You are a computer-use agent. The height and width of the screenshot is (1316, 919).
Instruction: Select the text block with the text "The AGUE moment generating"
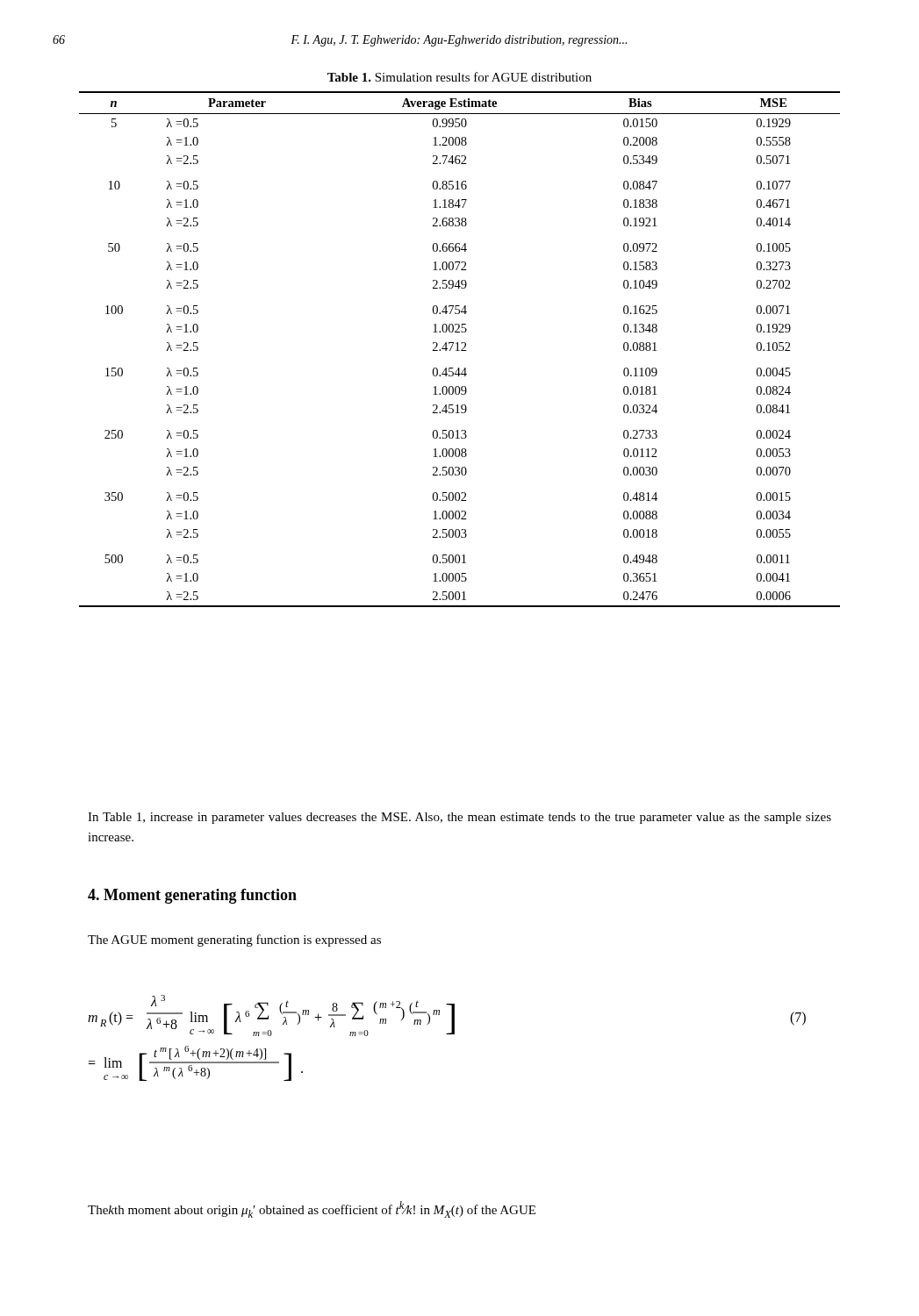click(x=235, y=940)
